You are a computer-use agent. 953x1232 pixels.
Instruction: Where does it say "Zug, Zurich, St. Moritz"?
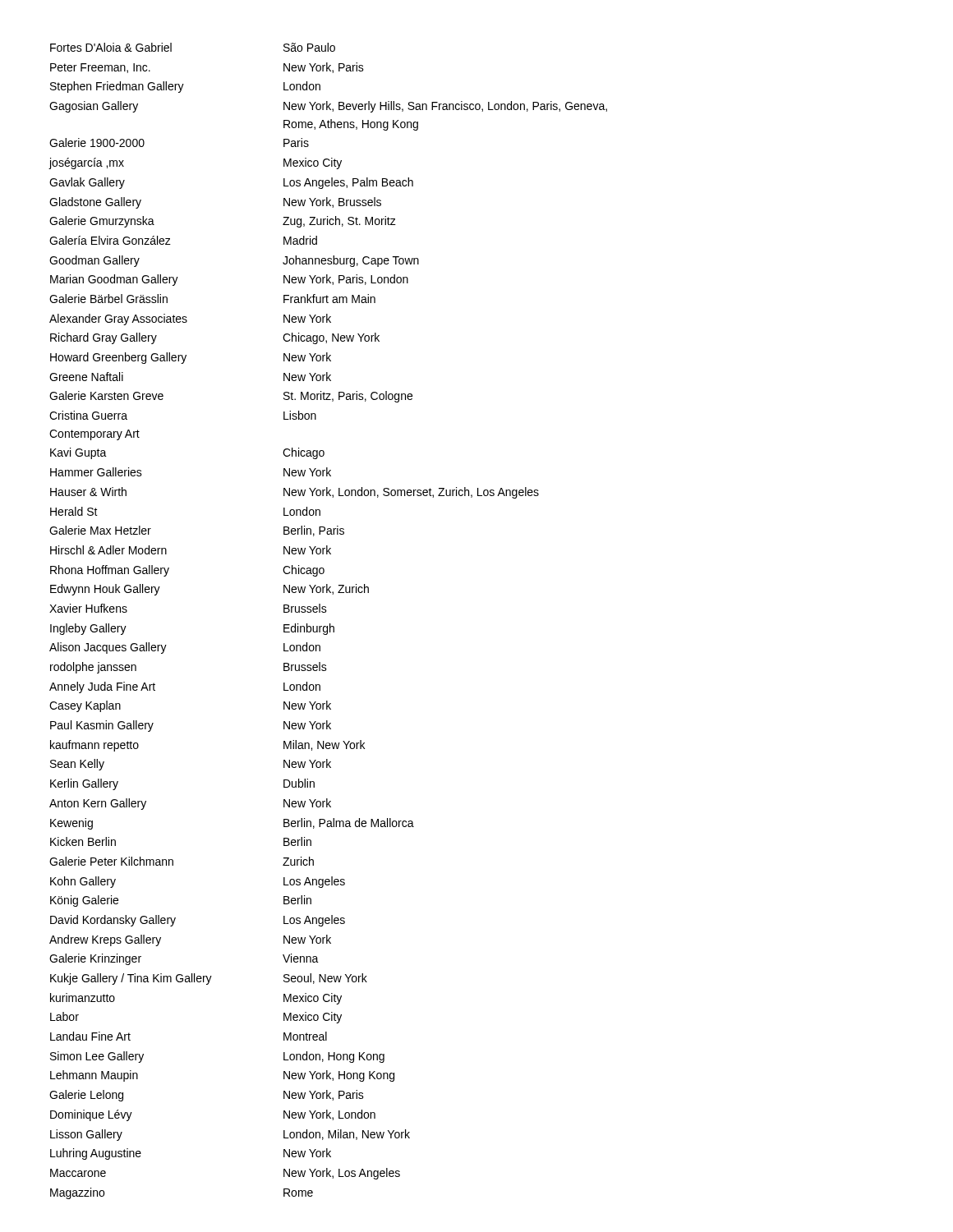point(339,221)
